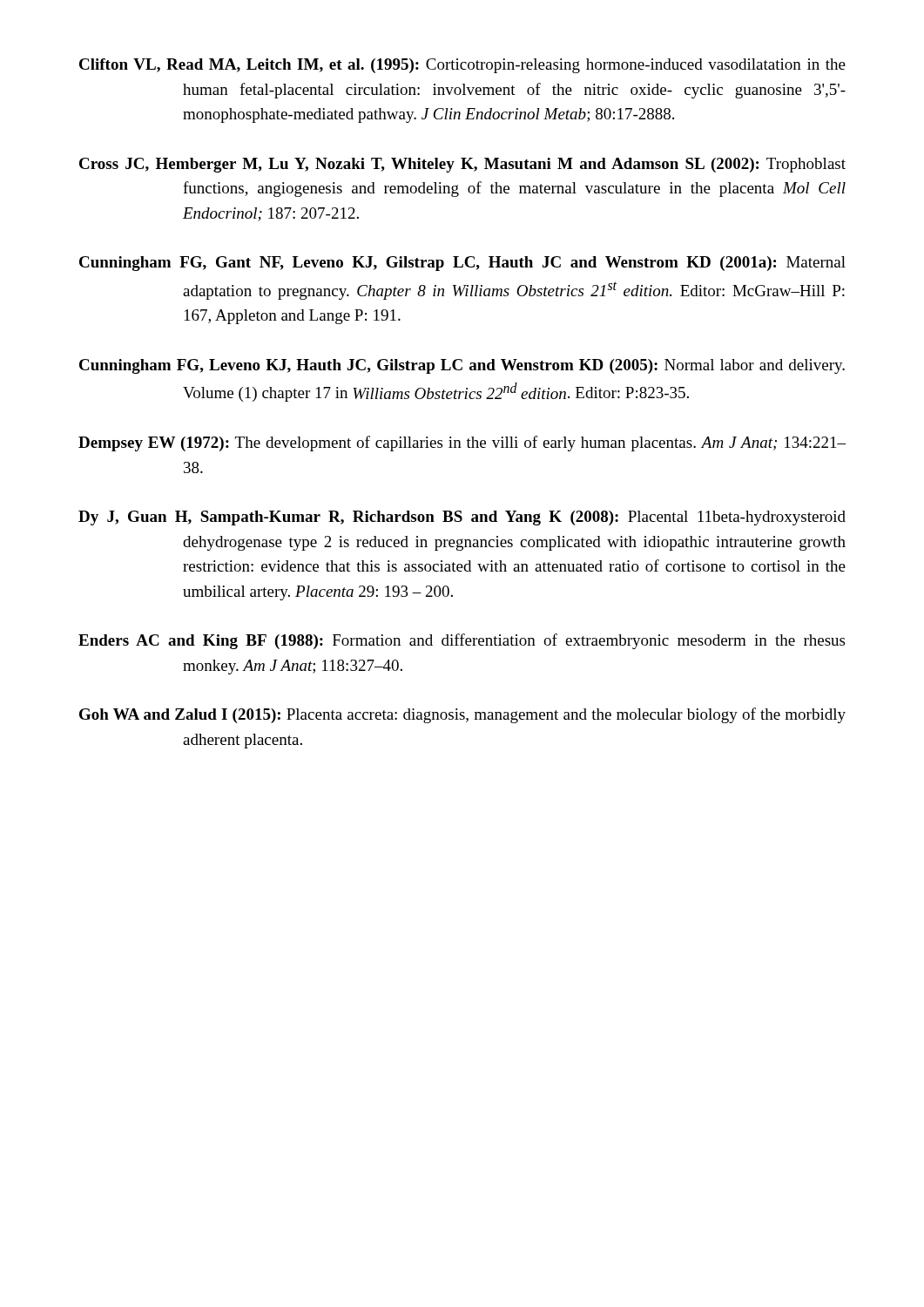Locate the block of text that opens with "Clifton VL, Read"
924x1307 pixels.
click(462, 89)
